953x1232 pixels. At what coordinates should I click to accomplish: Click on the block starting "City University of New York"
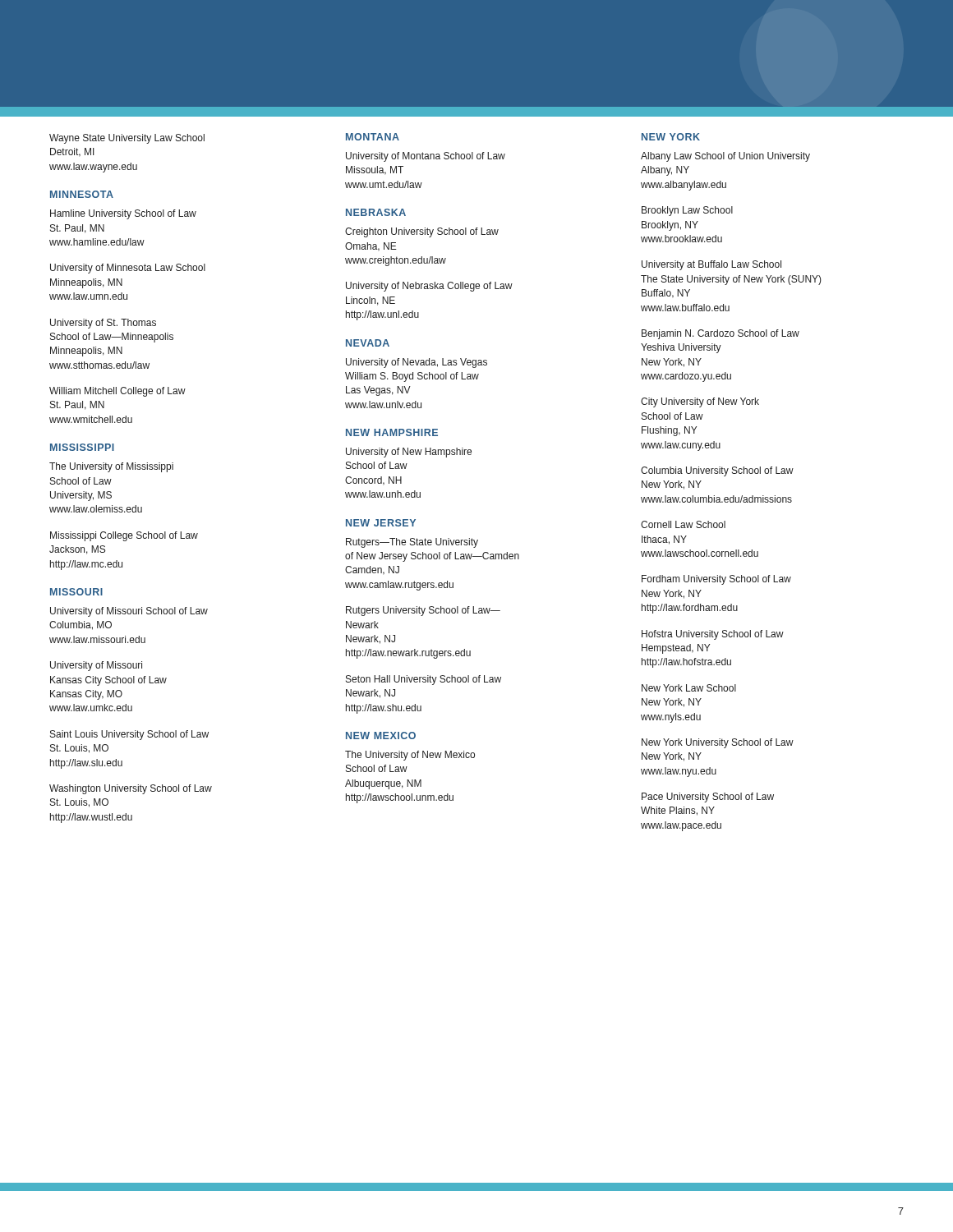point(700,402)
